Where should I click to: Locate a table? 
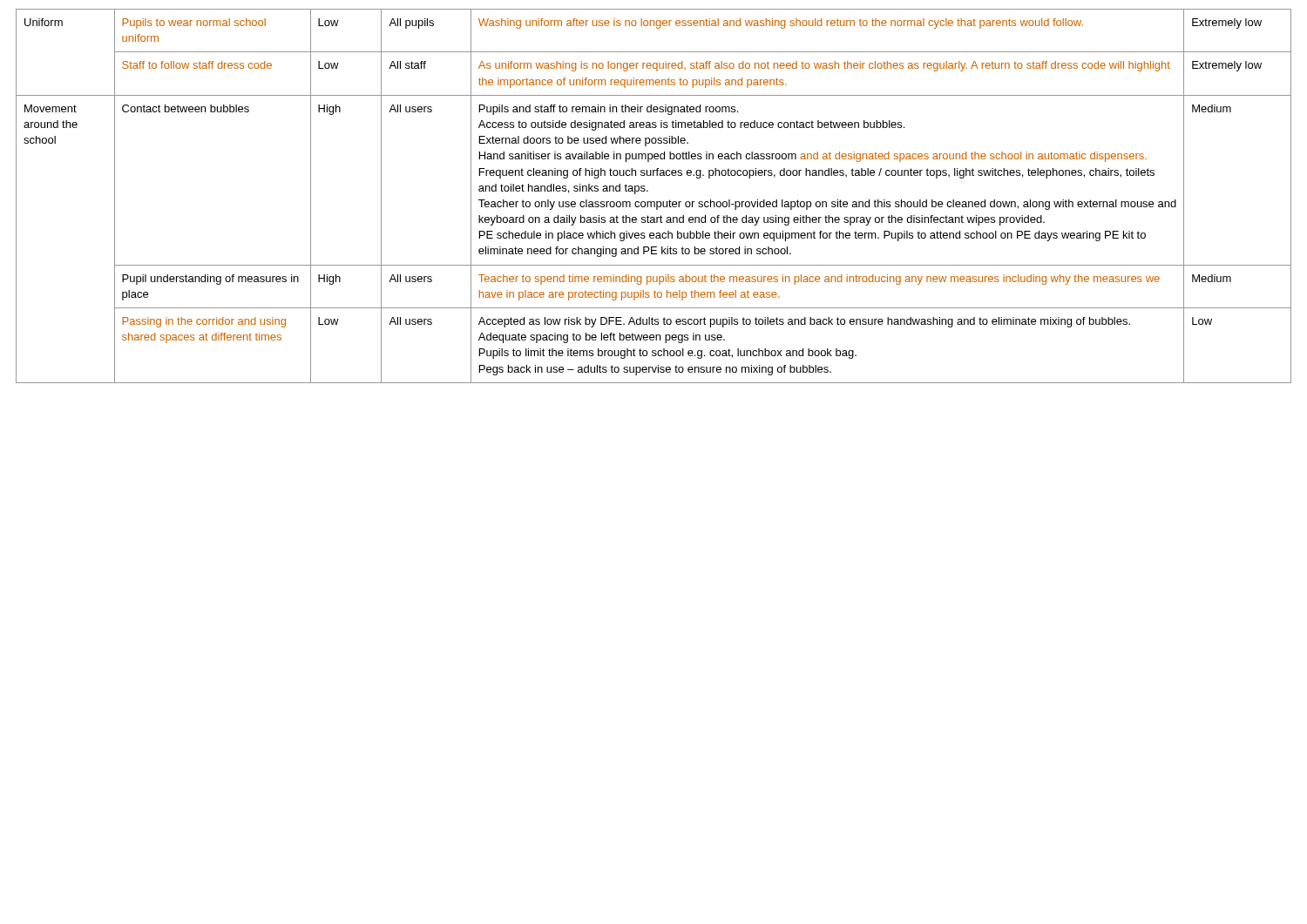pos(654,196)
